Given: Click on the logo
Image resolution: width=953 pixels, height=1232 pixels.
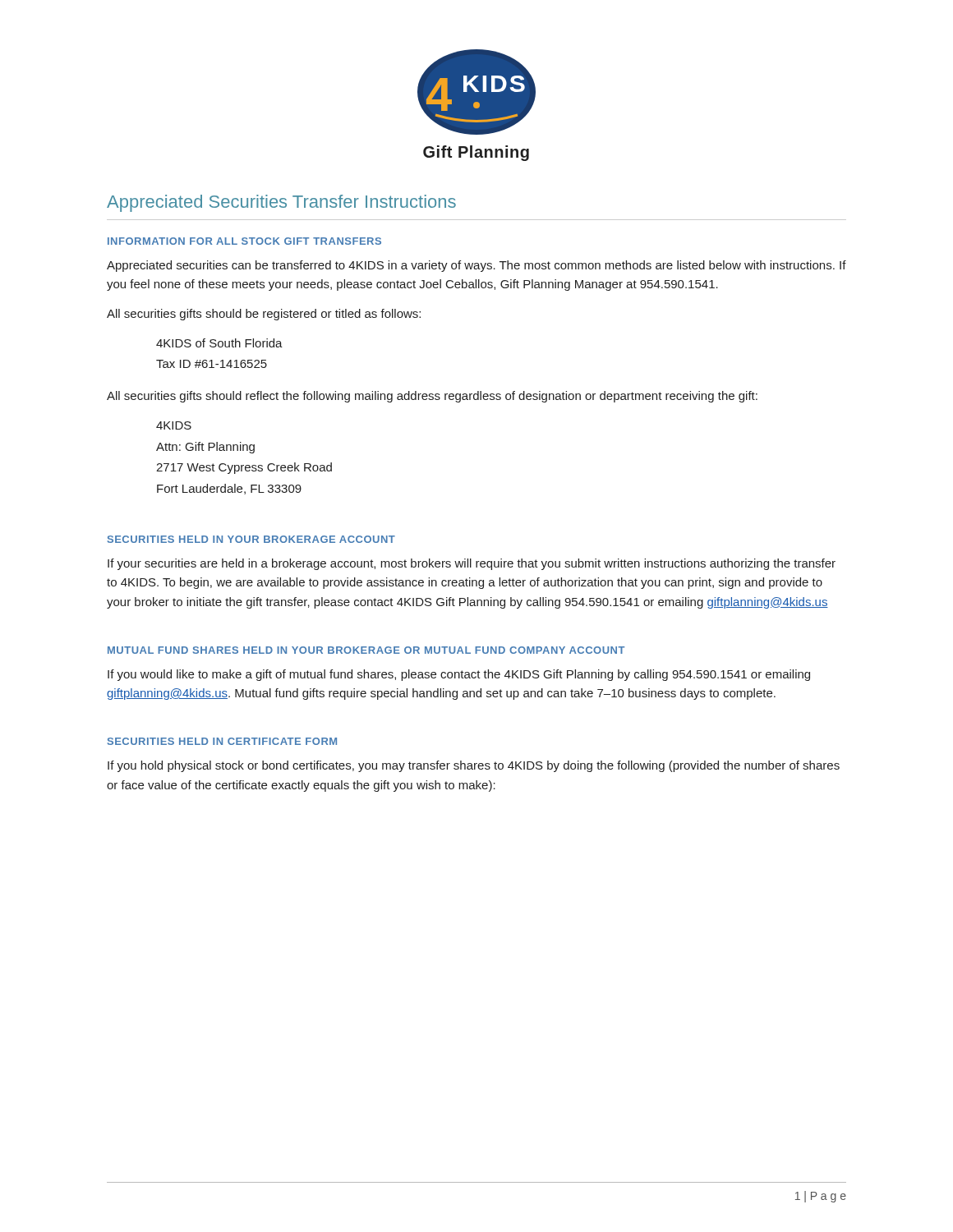Looking at the screenshot, I should [x=476, y=106].
